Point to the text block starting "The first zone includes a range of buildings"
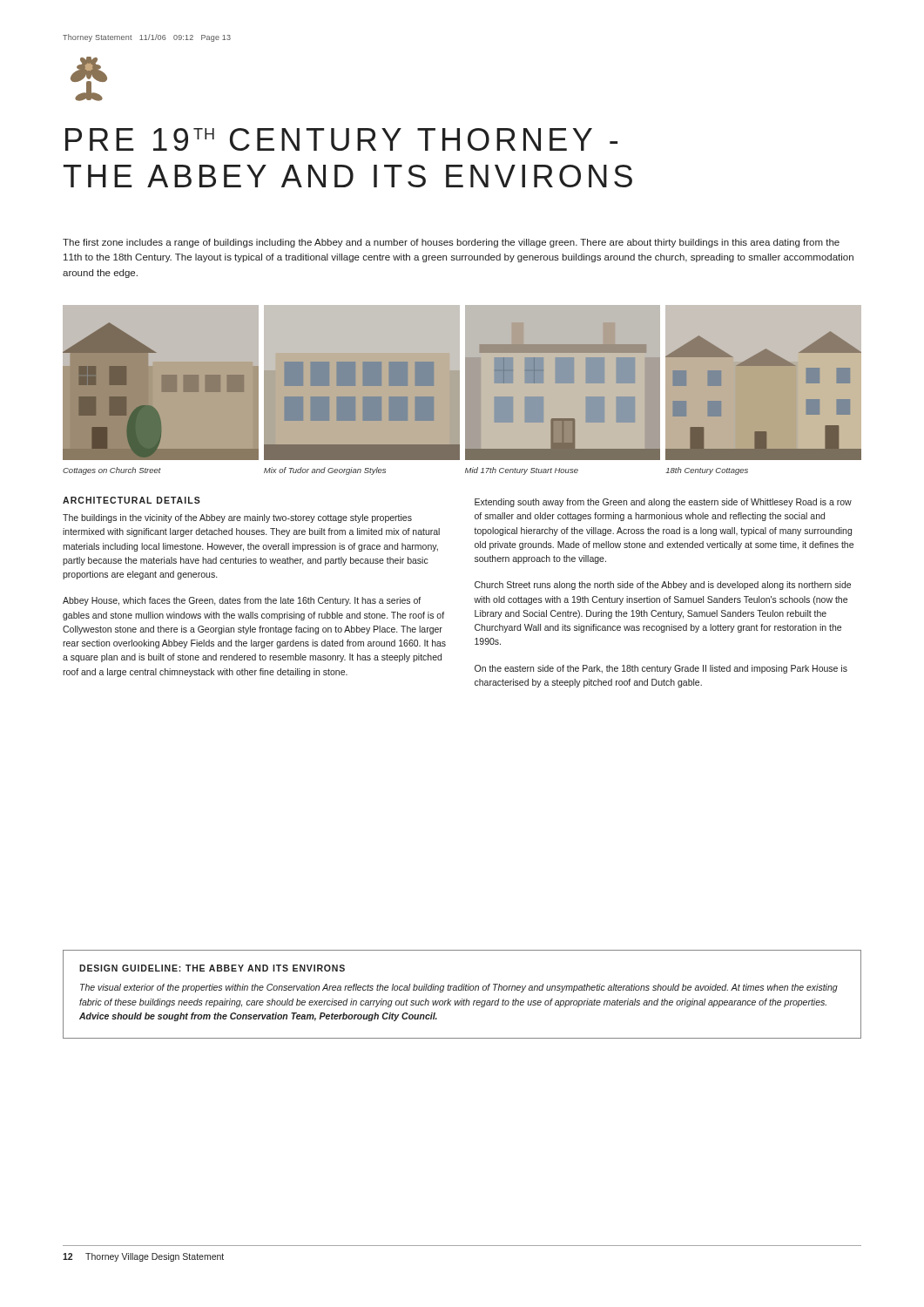Image resolution: width=924 pixels, height=1307 pixels. click(x=458, y=257)
